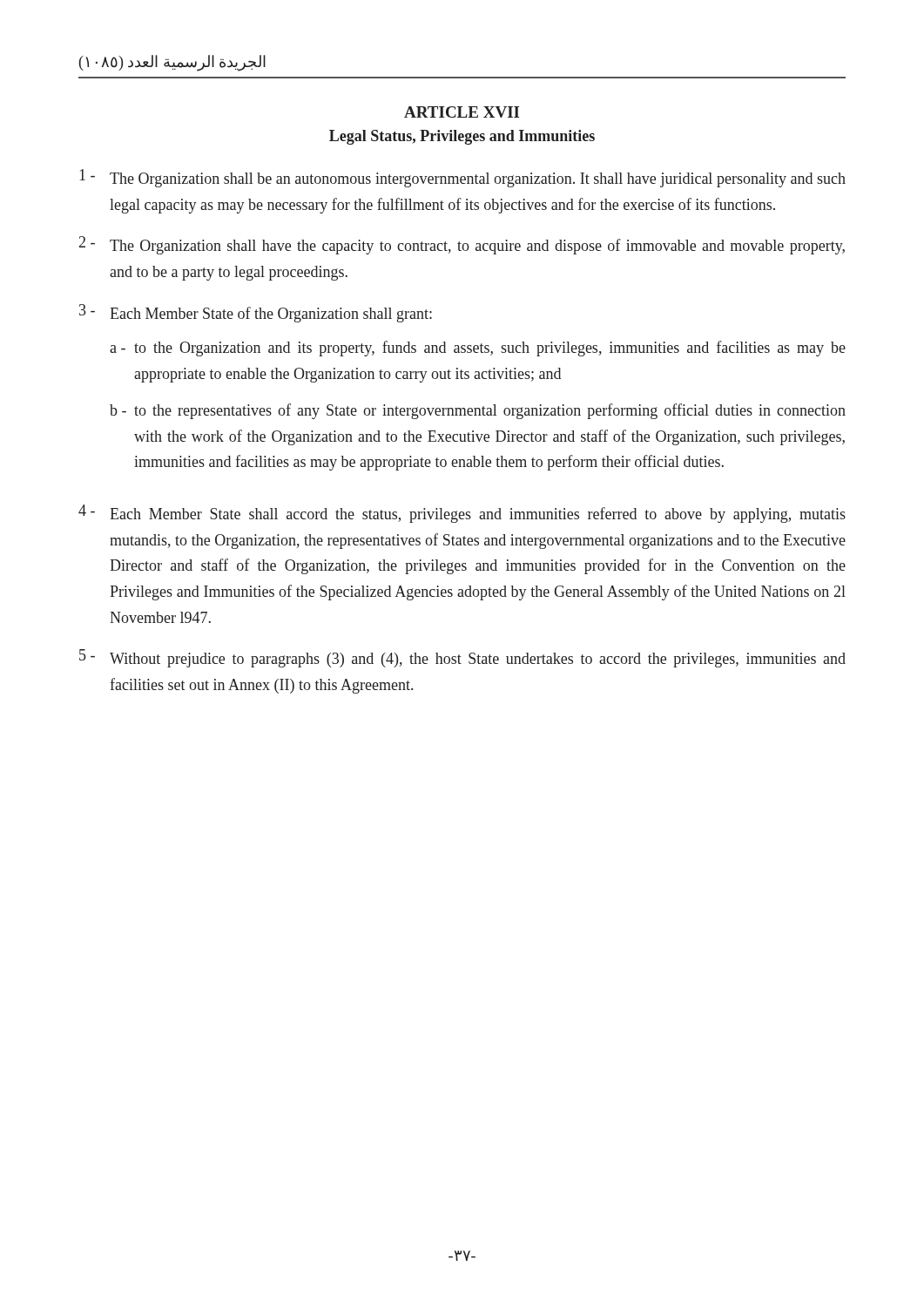Select the section header
This screenshot has height=1307, width=924.
[462, 136]
